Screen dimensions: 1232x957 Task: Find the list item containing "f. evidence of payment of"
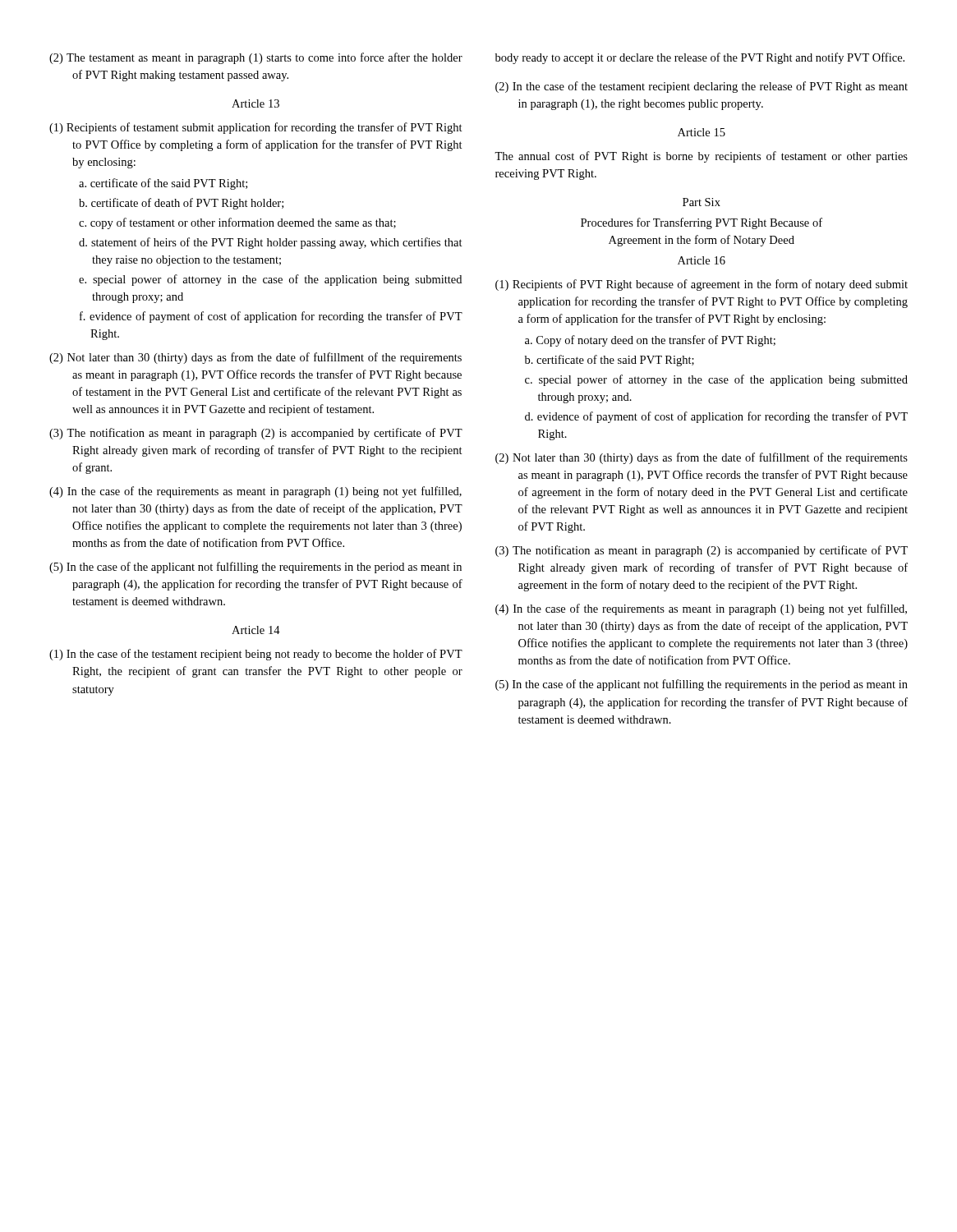coord(270,325)
